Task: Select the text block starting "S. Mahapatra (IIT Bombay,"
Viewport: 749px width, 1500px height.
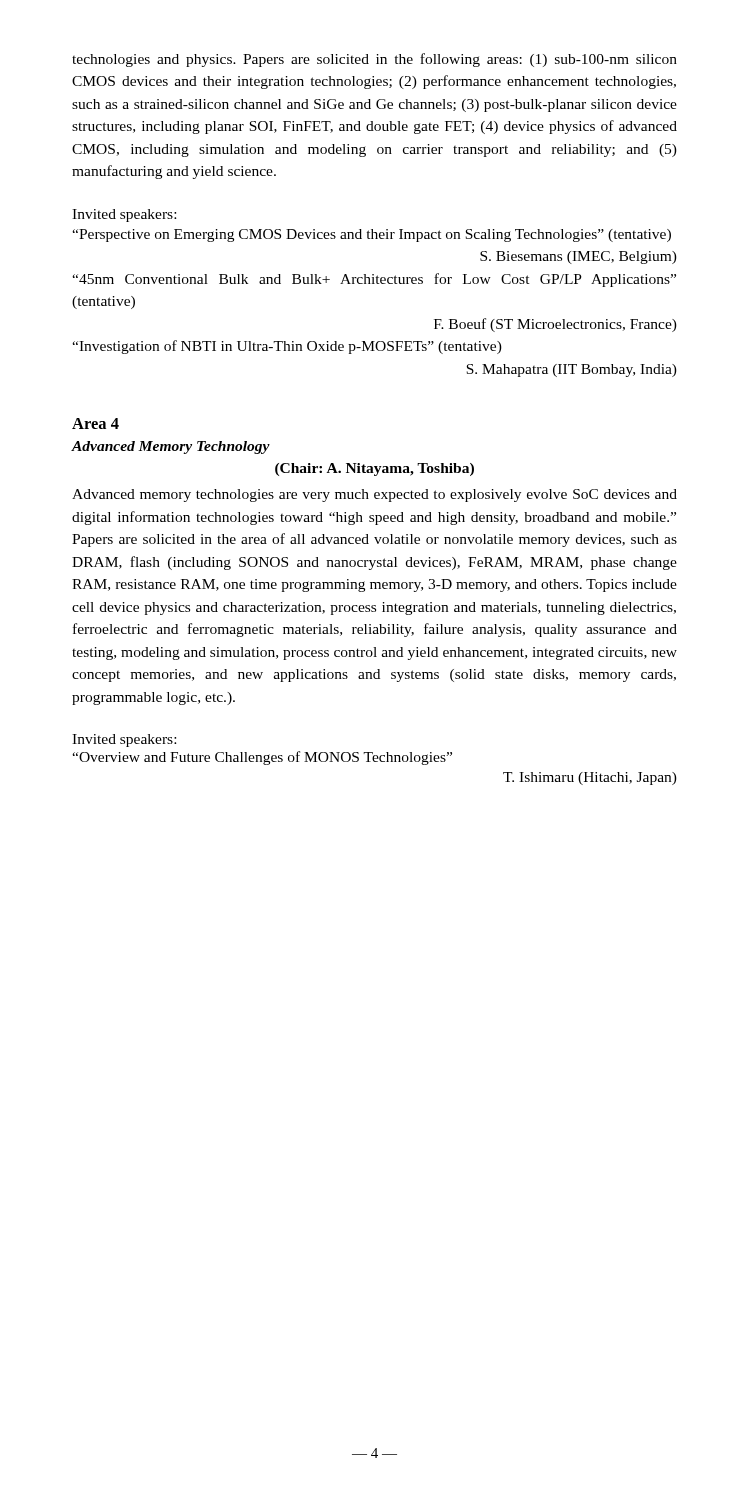Action: [571, 368]
